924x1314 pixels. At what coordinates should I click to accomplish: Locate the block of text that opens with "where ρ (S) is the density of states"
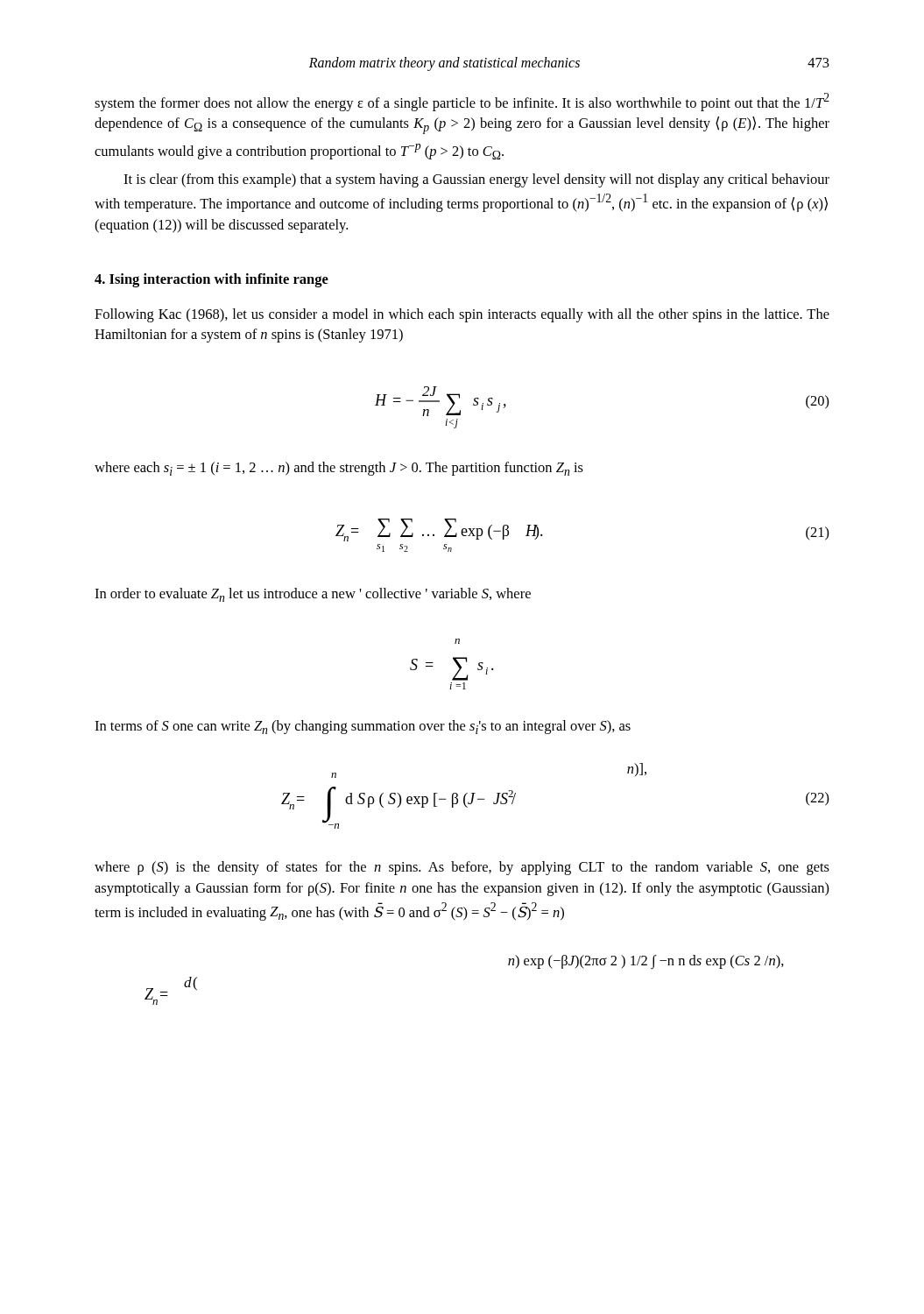point(462,891)
